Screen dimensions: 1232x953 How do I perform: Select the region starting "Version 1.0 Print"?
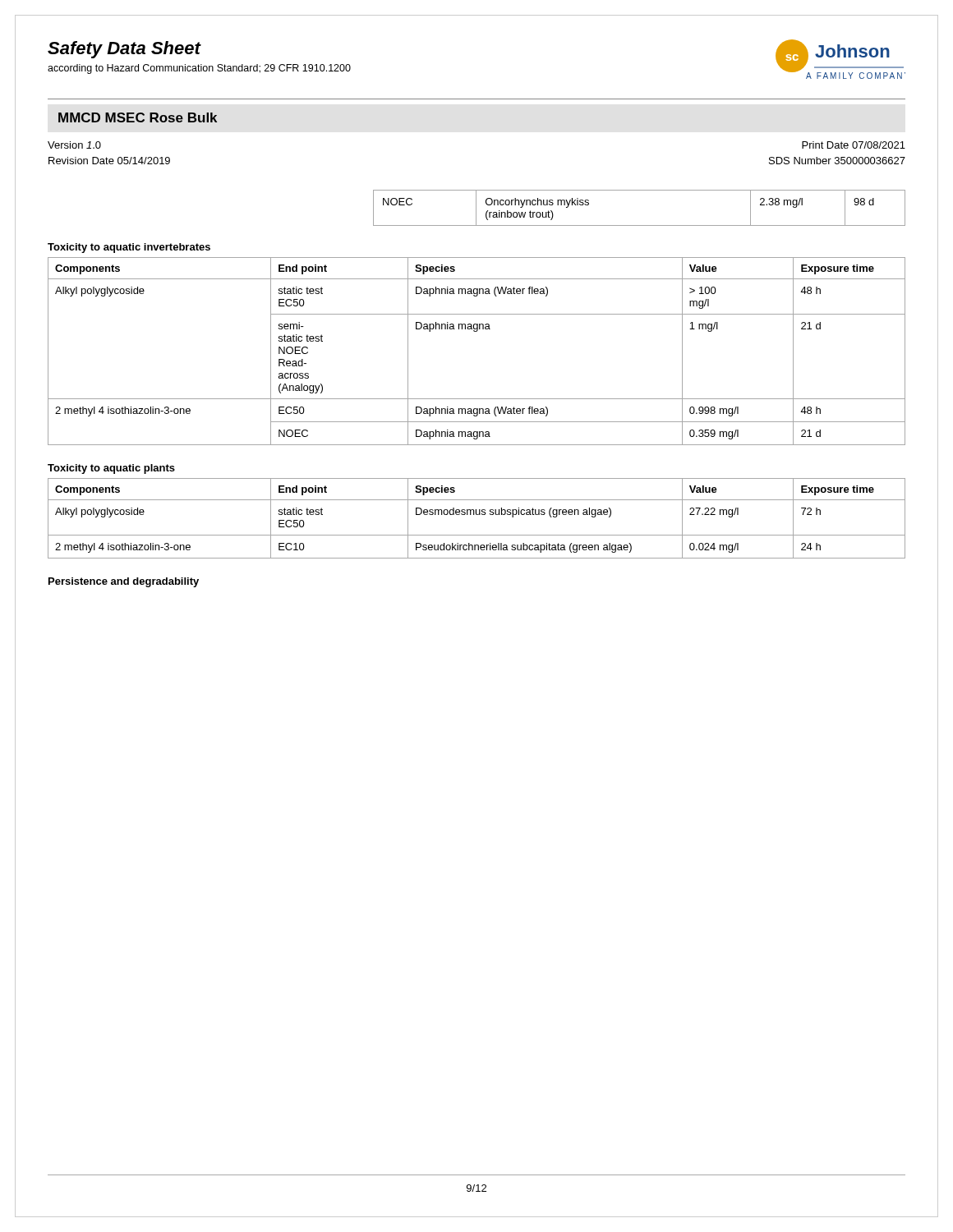click(x=74, y=144)
